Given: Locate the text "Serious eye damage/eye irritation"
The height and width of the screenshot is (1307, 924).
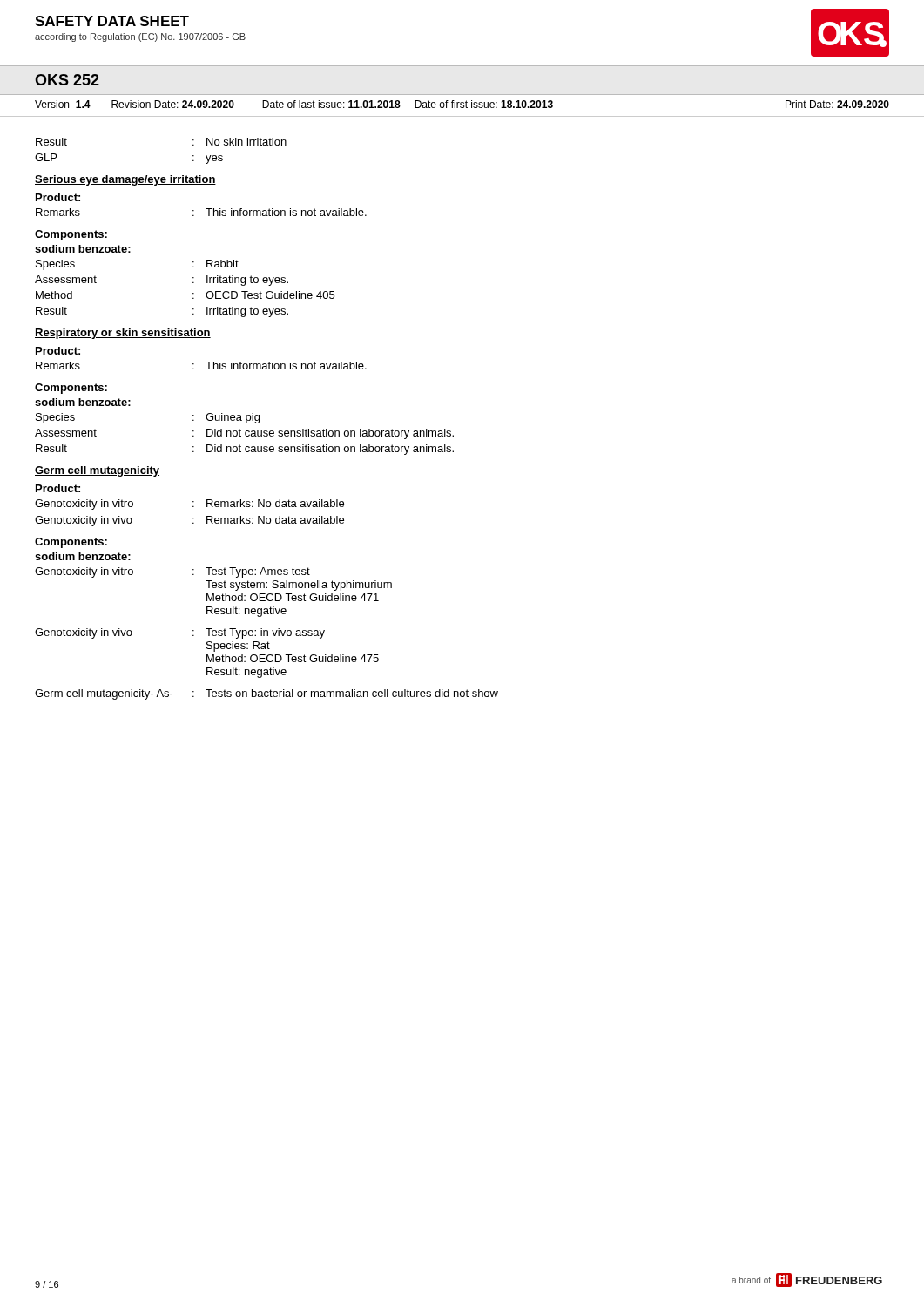Looking at the screenshot, I should pos(125,179).
